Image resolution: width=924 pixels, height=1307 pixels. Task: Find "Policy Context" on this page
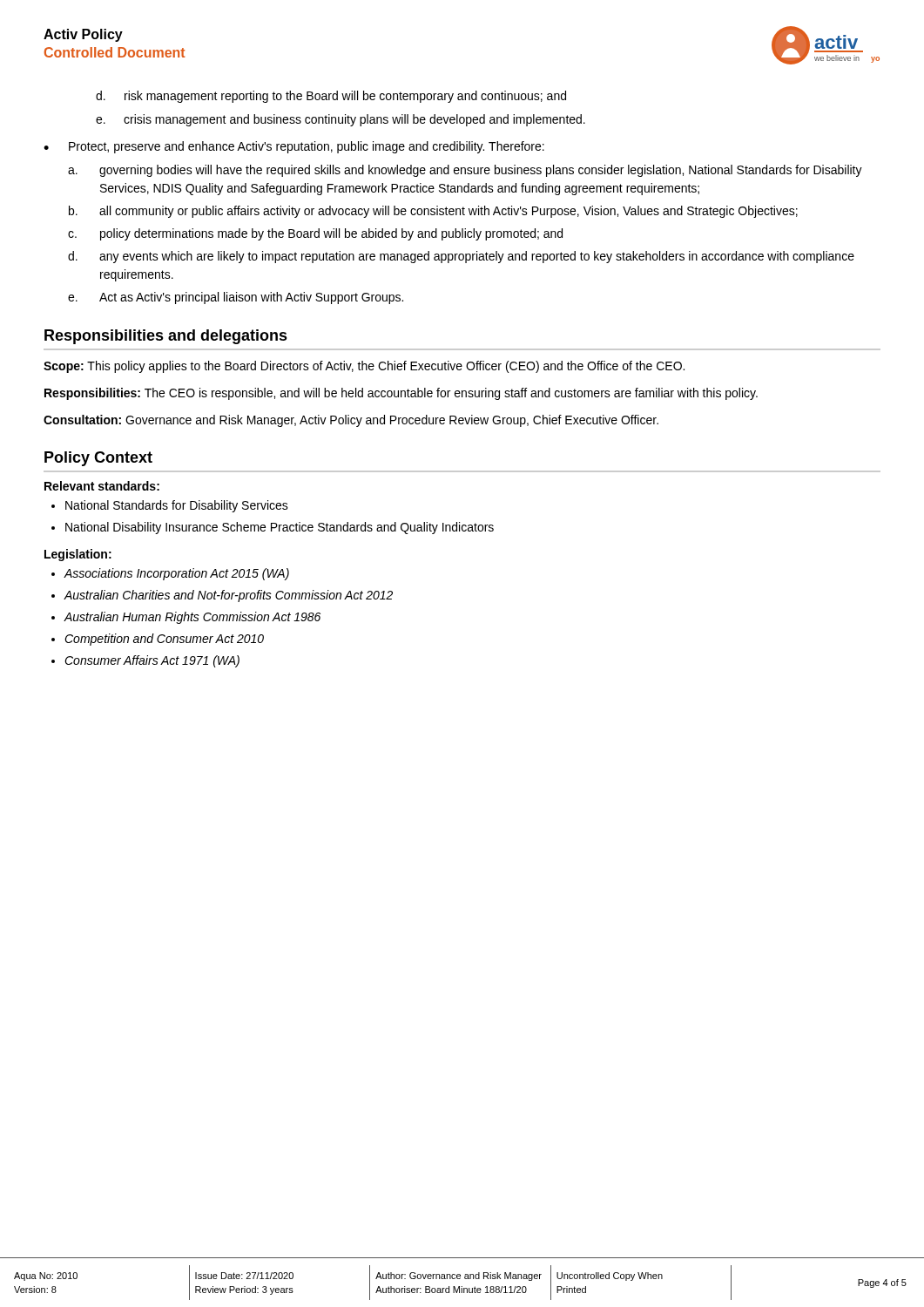pos(462,460)
